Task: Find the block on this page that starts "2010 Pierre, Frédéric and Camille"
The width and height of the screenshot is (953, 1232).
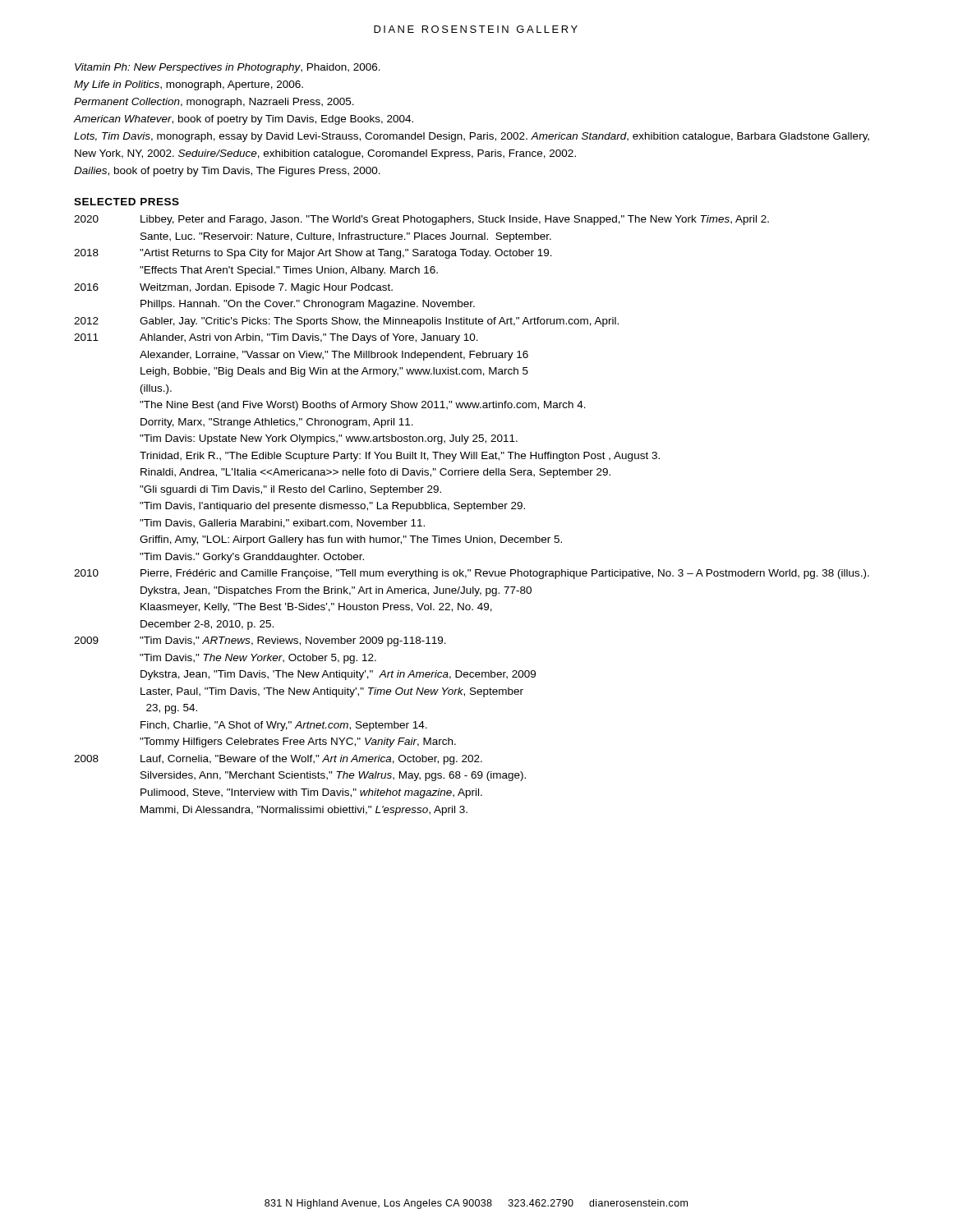Action: (x=476, y=599)
